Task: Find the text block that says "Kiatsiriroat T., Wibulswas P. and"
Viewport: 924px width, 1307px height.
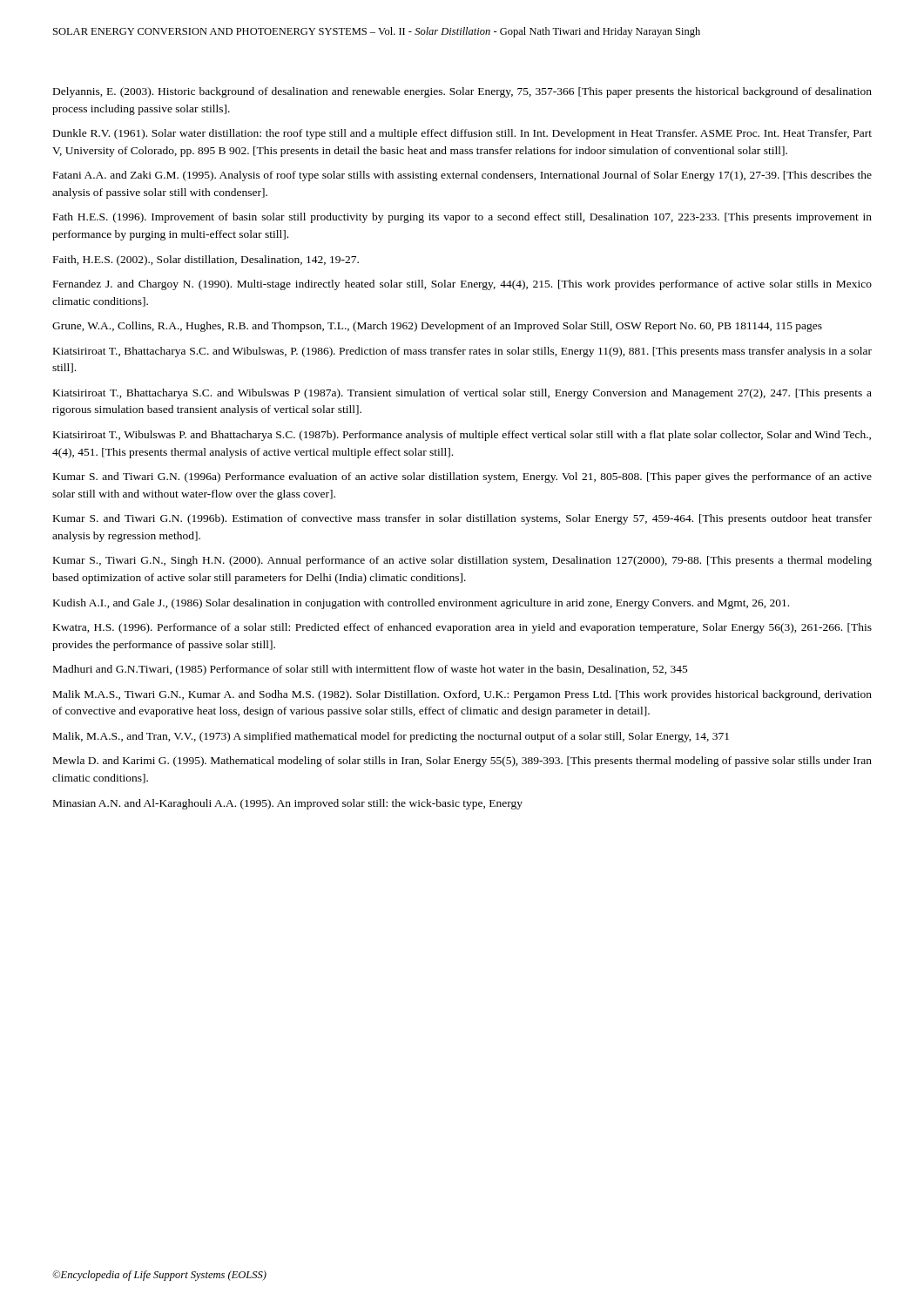Action: pyautogui.click(x=462, y=443)
